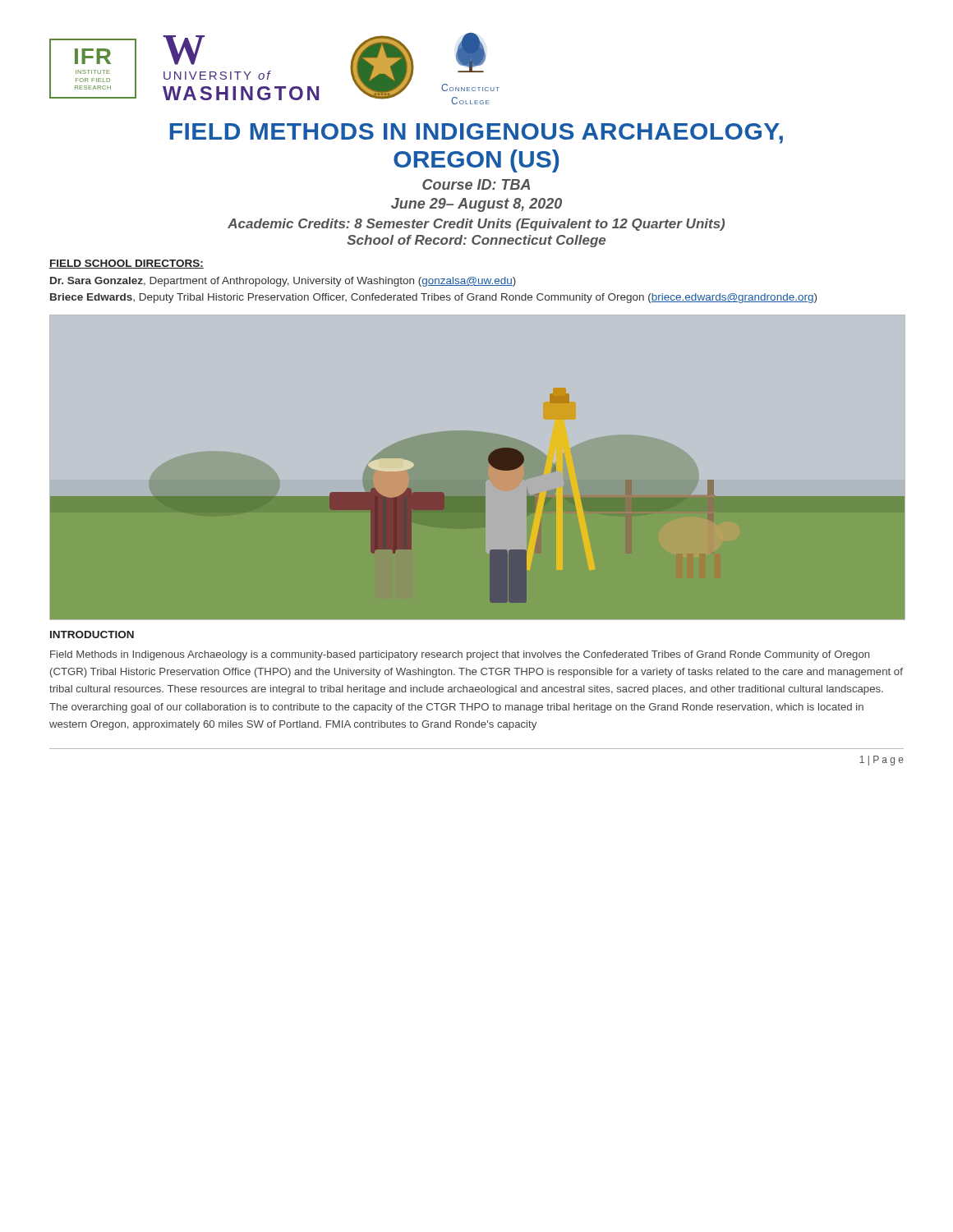
Task: Find the photo
Action: (x=476, y=467)
